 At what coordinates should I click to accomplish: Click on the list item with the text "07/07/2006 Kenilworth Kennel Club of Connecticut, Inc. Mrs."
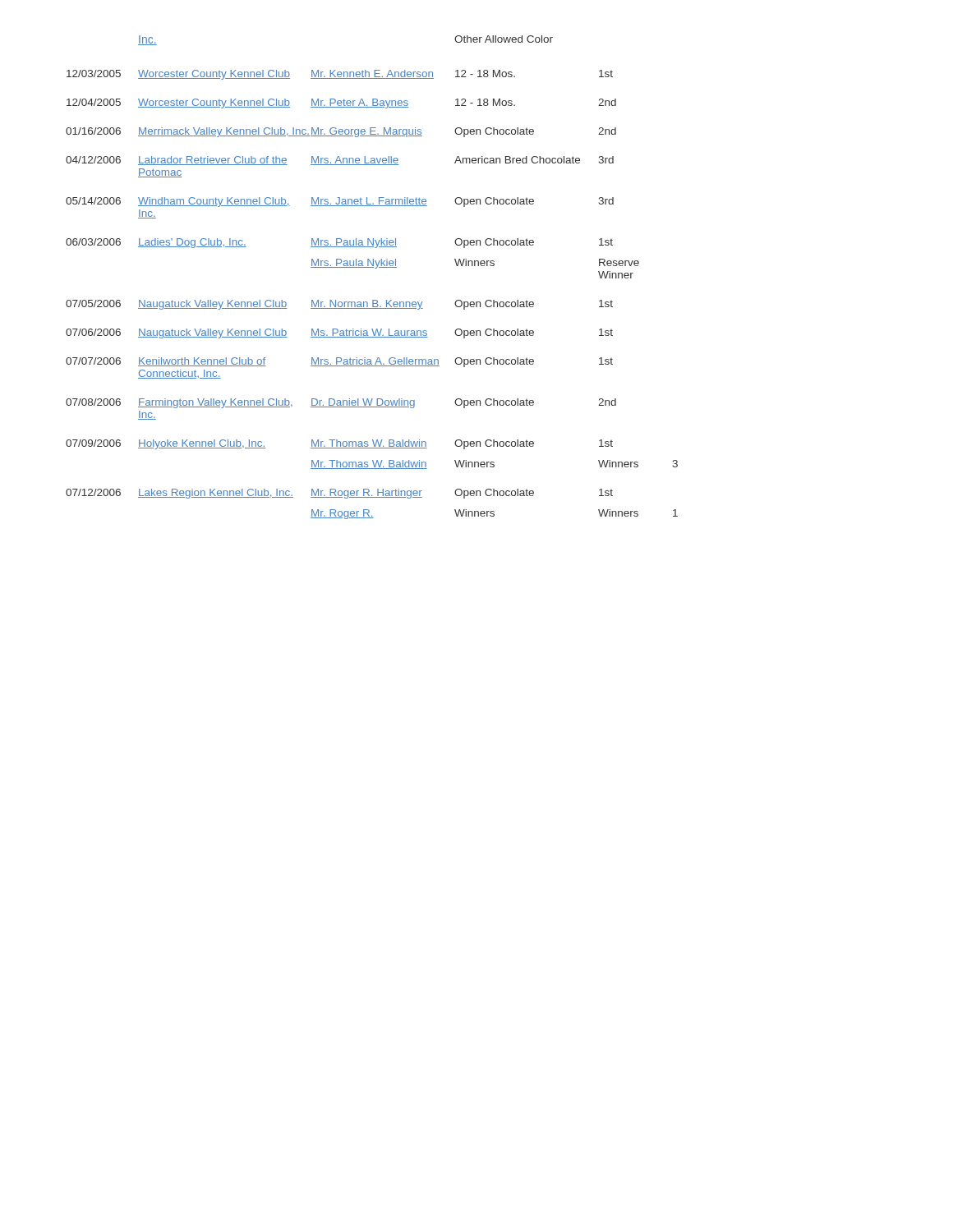coord(385,366)
